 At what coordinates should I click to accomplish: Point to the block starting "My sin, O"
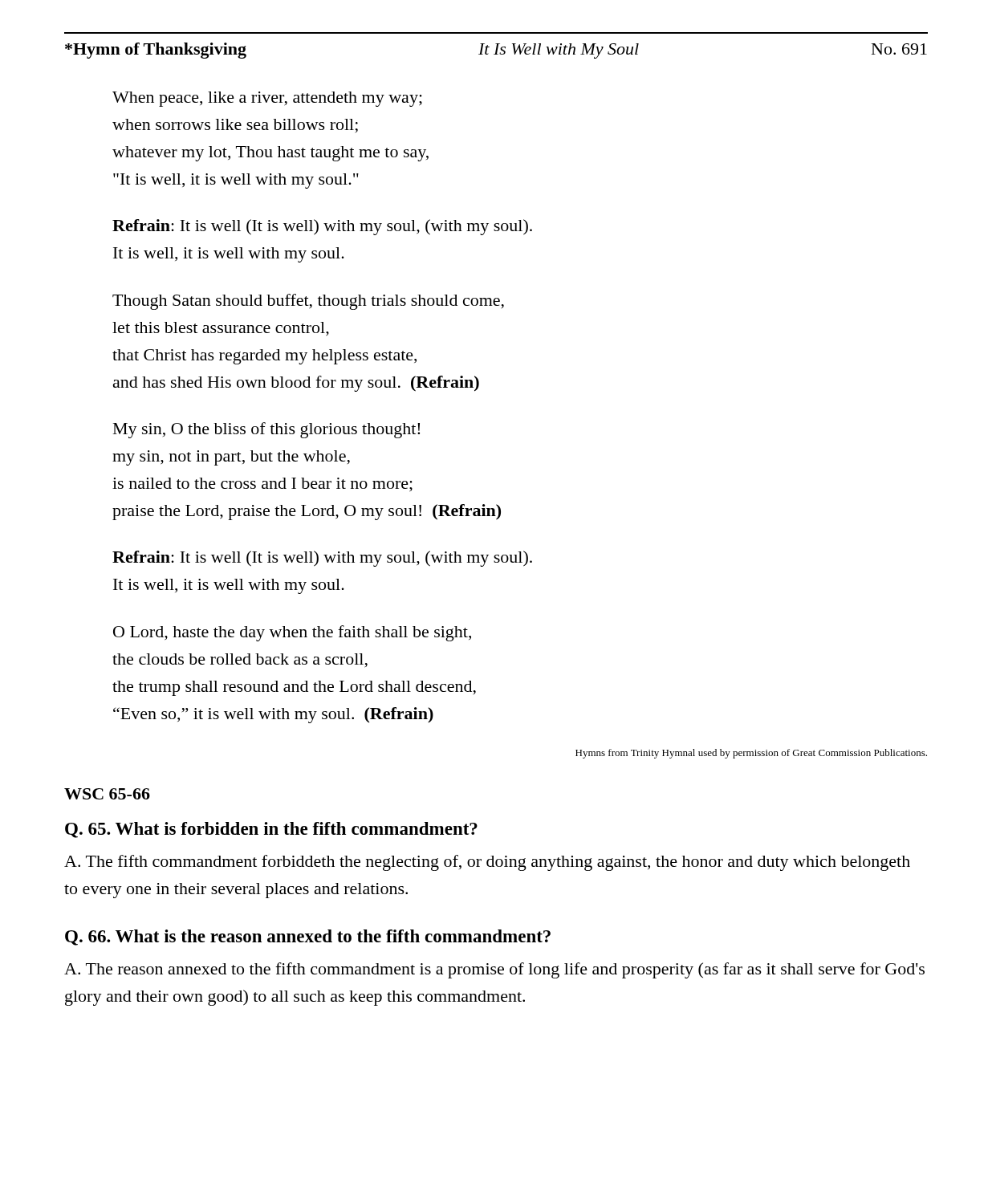click(x=307, y=469)
